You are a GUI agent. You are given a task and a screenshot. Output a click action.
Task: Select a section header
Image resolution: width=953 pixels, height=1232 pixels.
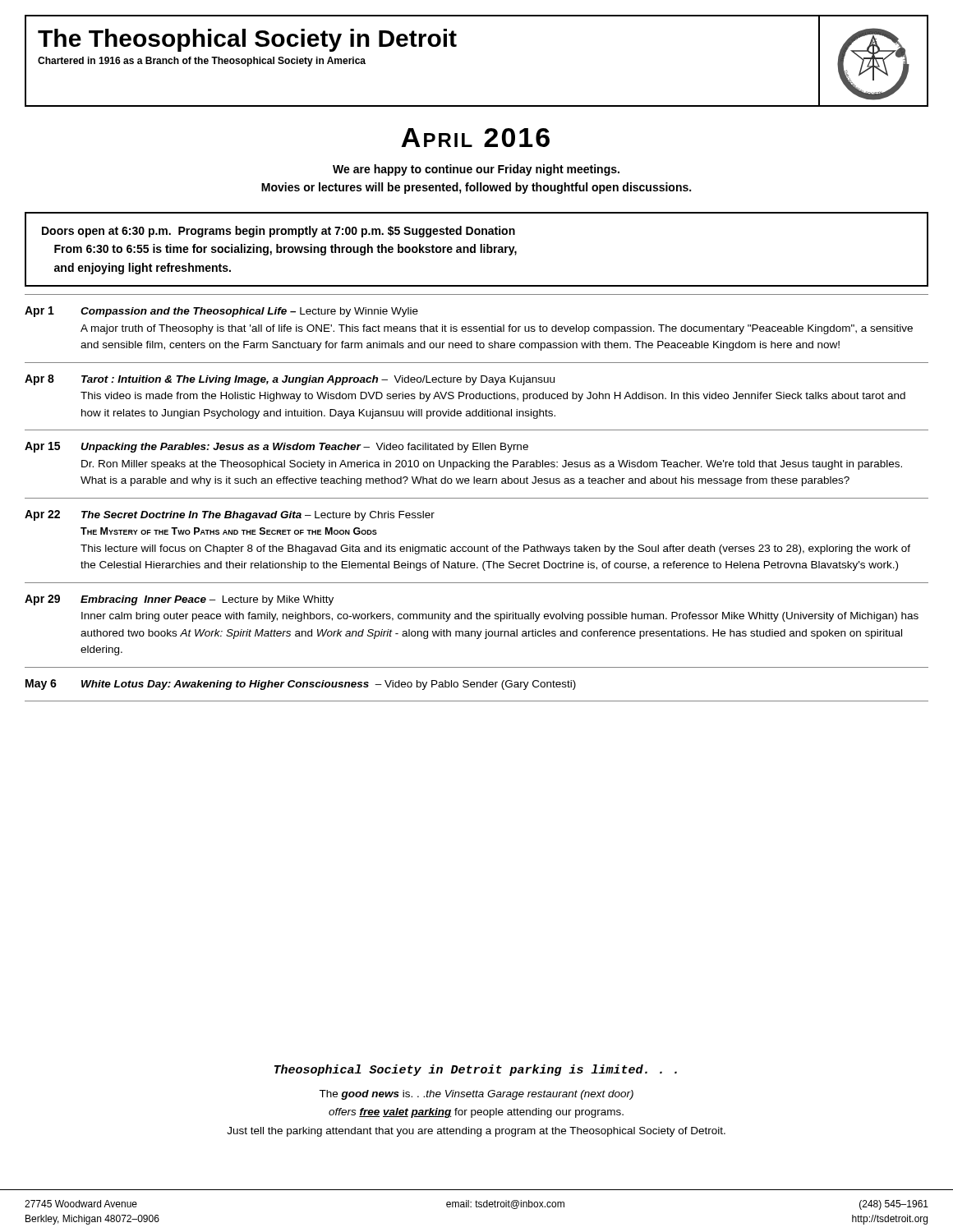coord(476,137)
